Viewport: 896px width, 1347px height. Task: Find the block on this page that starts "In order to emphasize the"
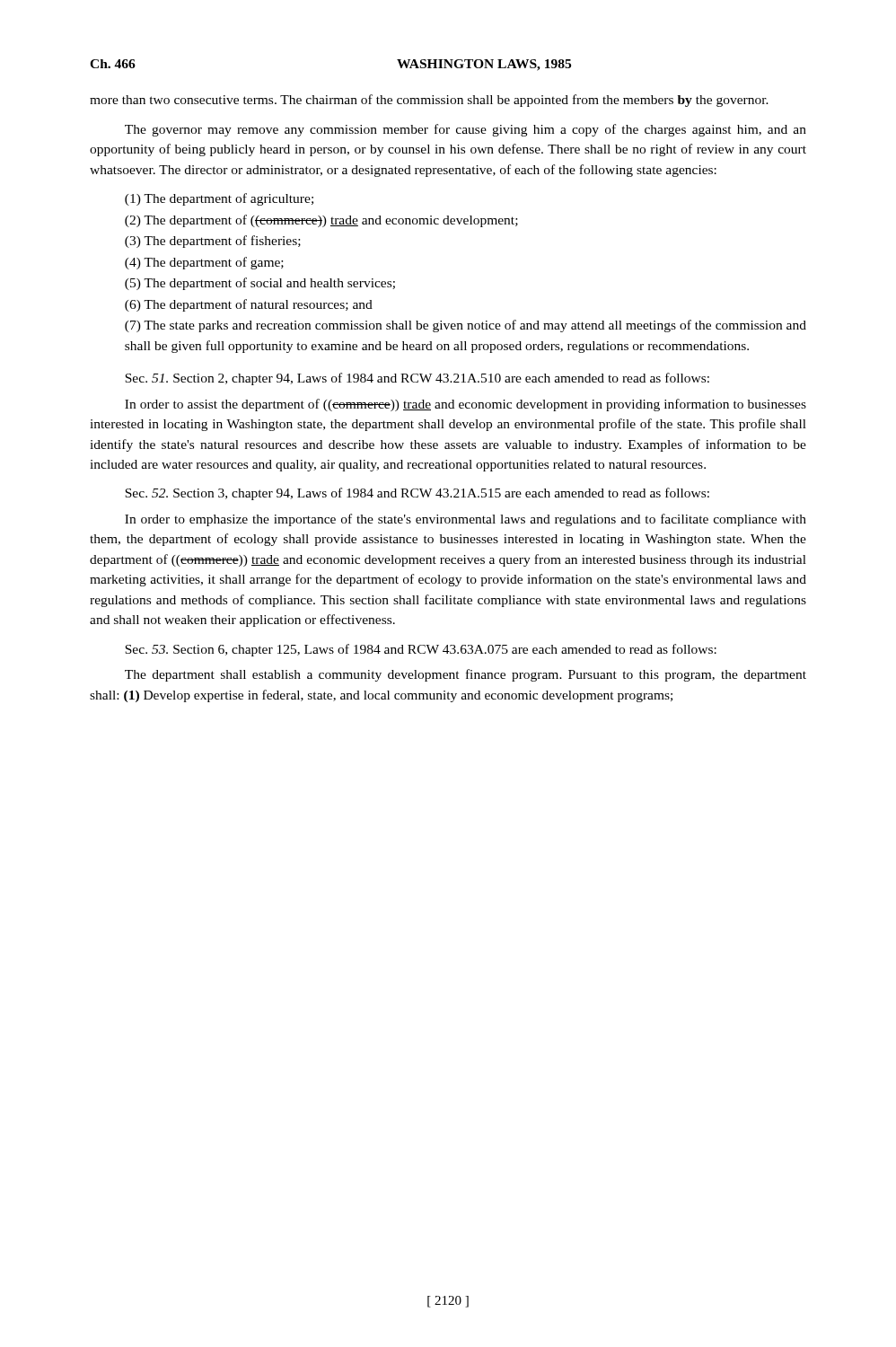point(448,569)
